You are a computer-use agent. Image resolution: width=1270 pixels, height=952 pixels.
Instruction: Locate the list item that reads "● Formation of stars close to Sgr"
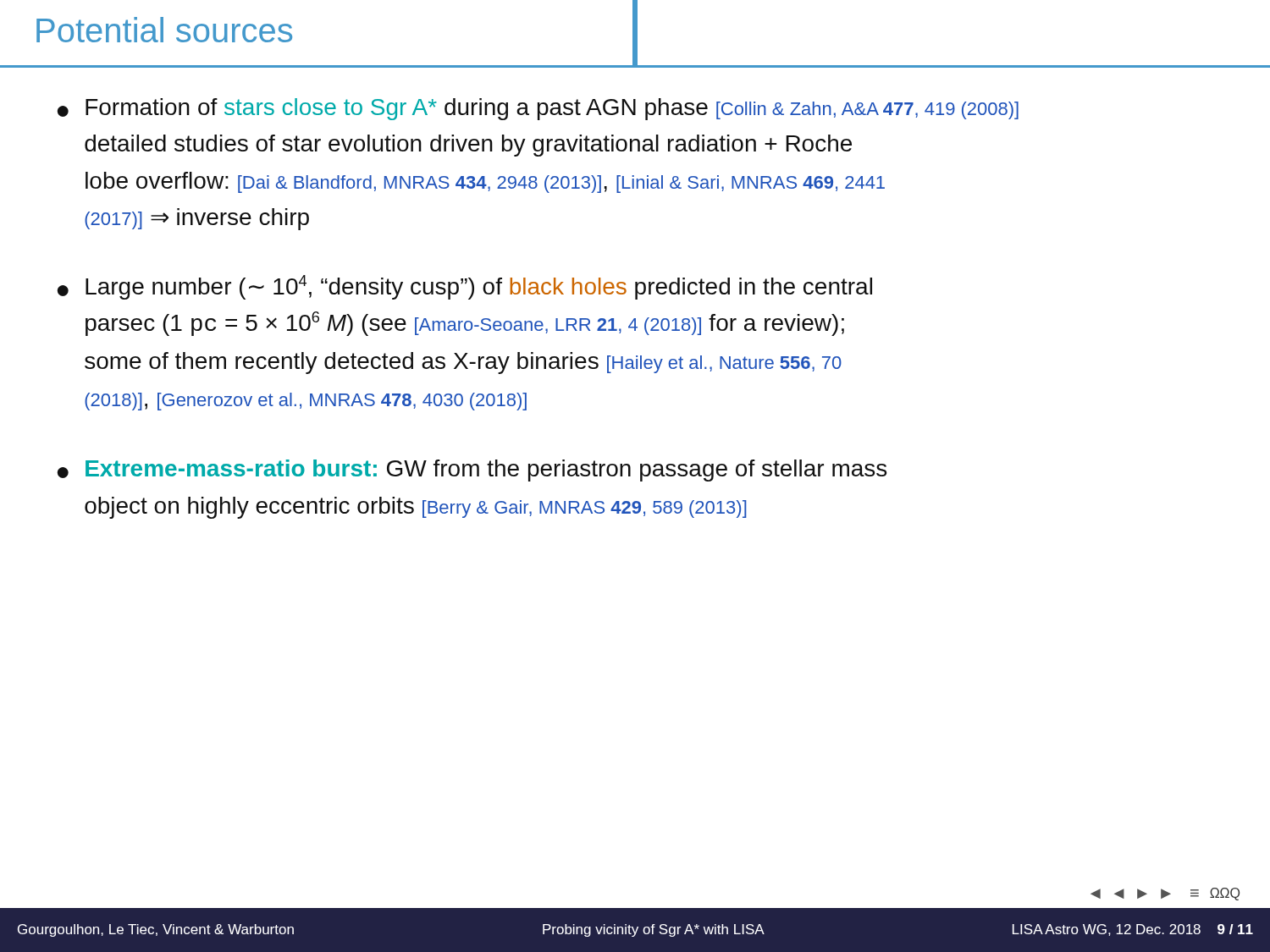pos(537,162)
